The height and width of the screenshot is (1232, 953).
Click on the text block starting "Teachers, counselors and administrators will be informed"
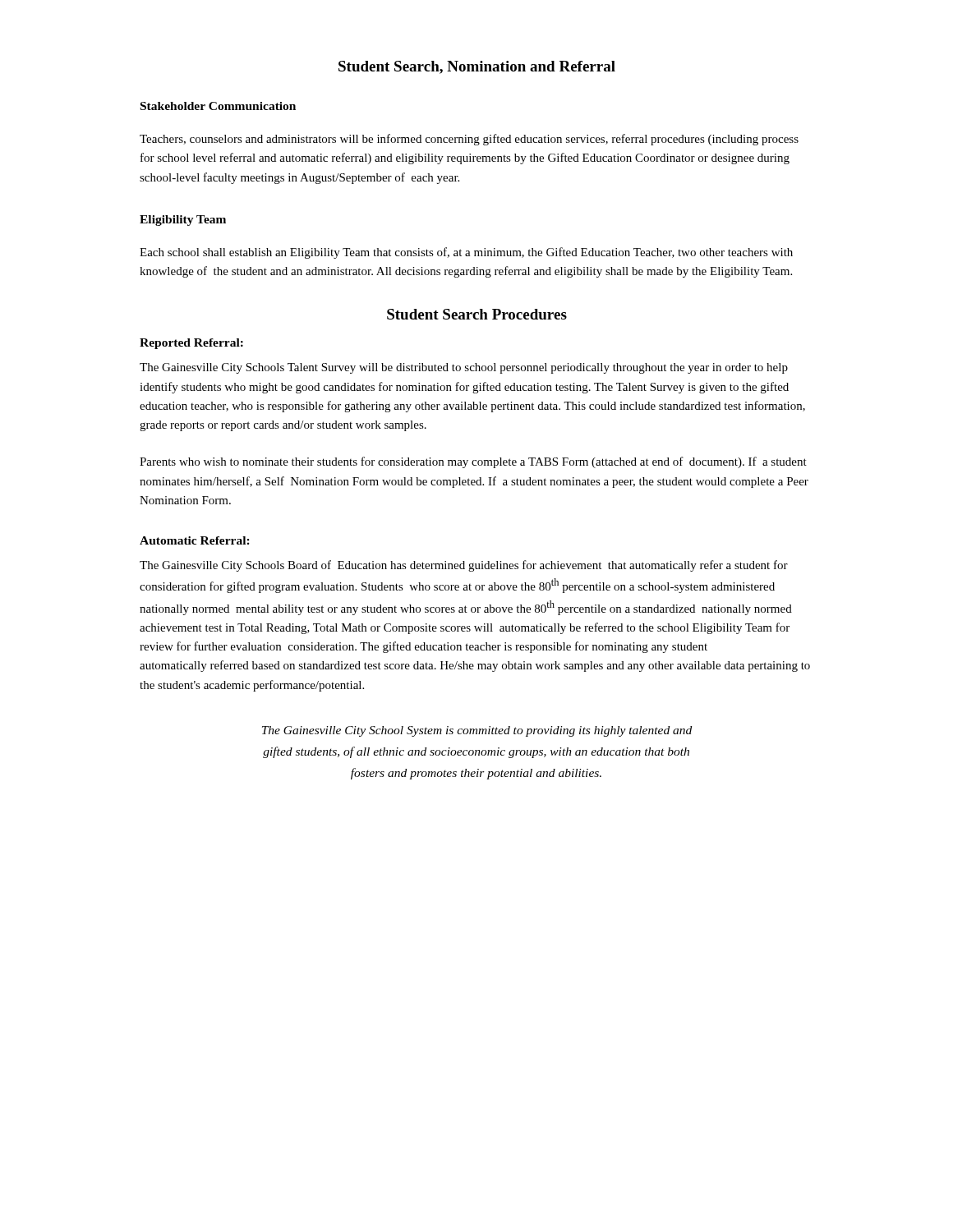469,158
